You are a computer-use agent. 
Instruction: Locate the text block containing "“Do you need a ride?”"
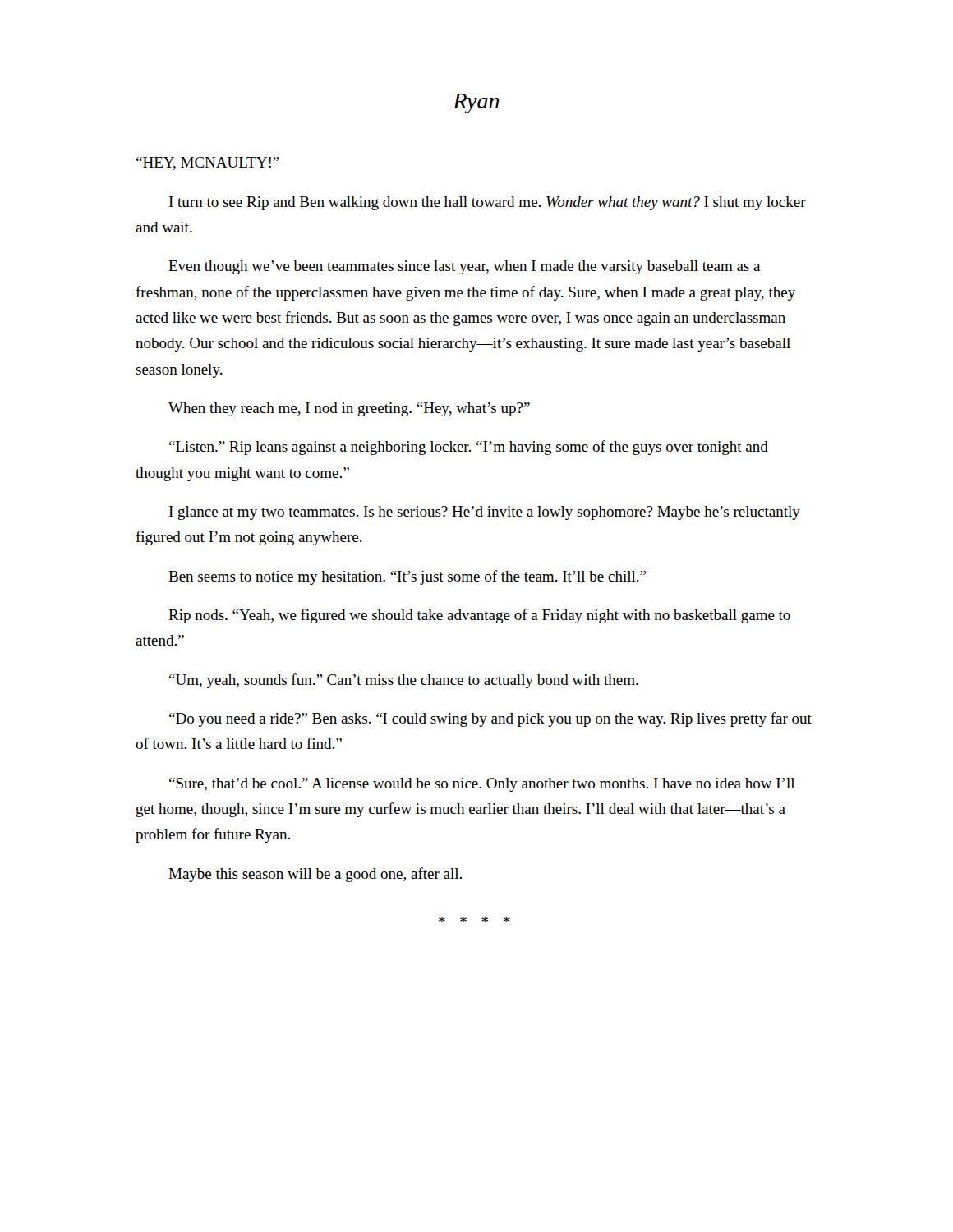point(474,731)
